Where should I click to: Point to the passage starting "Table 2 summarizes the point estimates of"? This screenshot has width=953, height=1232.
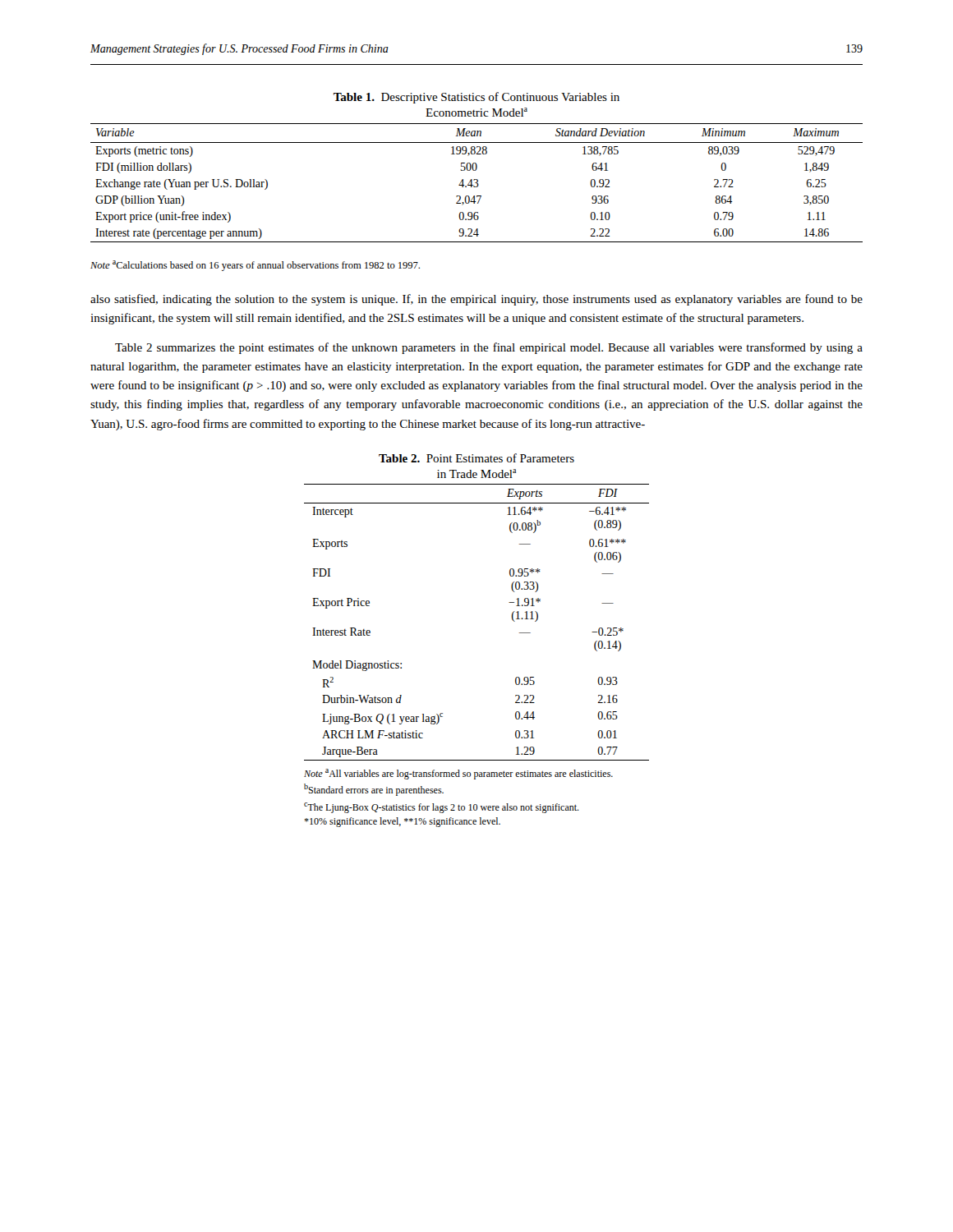[476, 385]
